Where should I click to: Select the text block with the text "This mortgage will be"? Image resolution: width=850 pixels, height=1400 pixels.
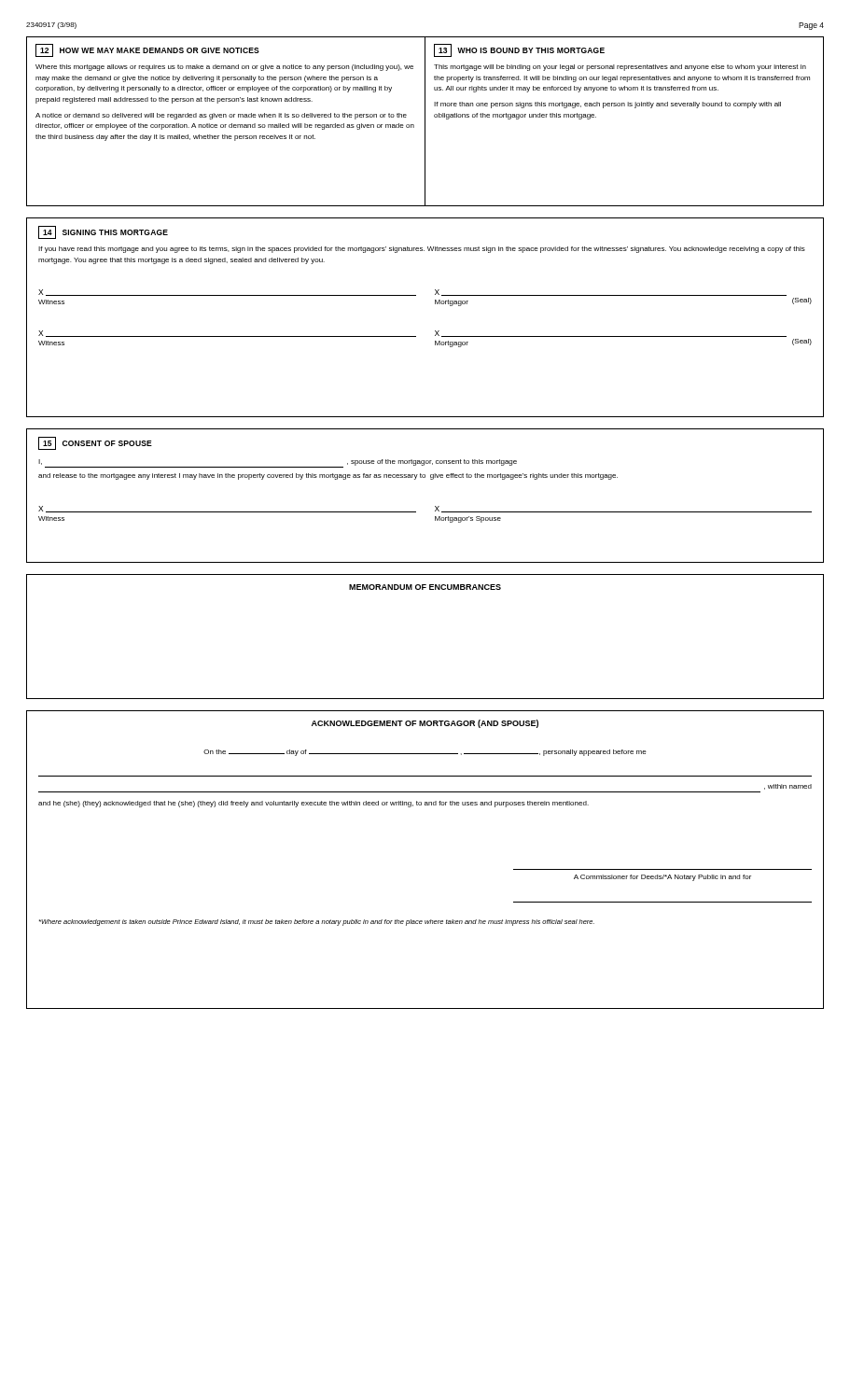coord(624,91)
